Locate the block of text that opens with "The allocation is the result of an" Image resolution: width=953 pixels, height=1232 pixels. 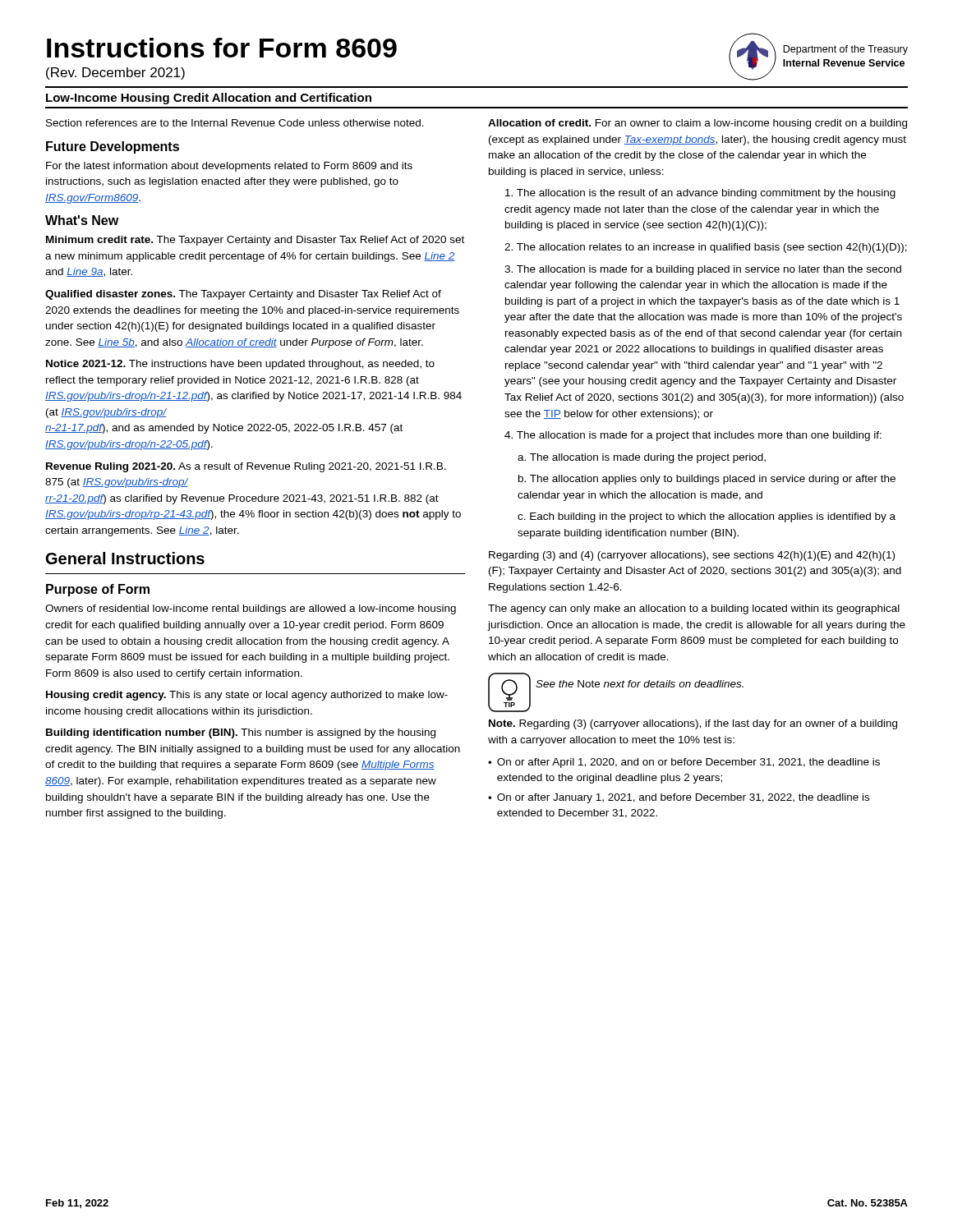coord(706,209)
